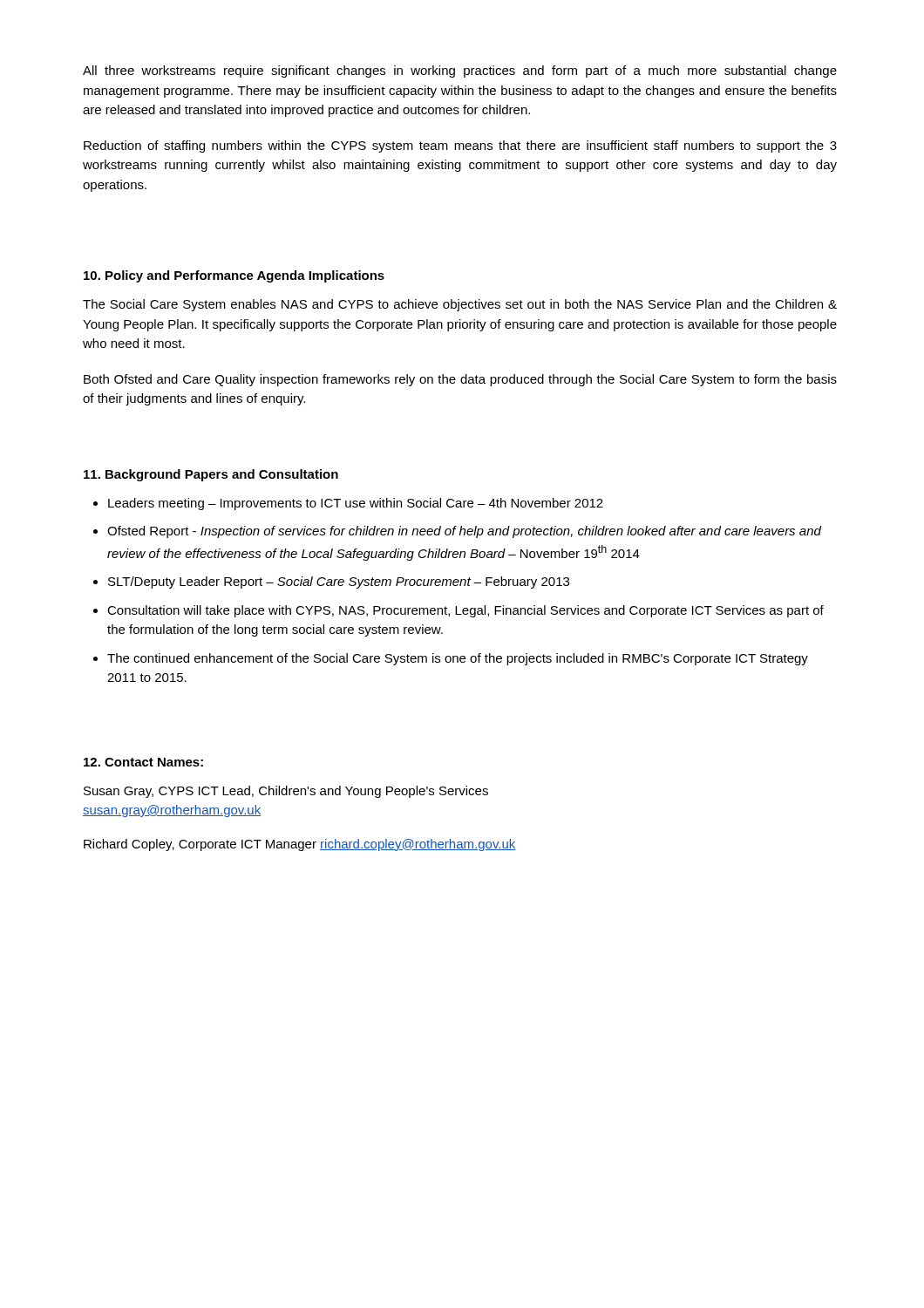Viewport: 924px width, 1308px height.
Task: Click on the list item with the text "SLT/Deputy Leader Report"
Action: (339, 581)
